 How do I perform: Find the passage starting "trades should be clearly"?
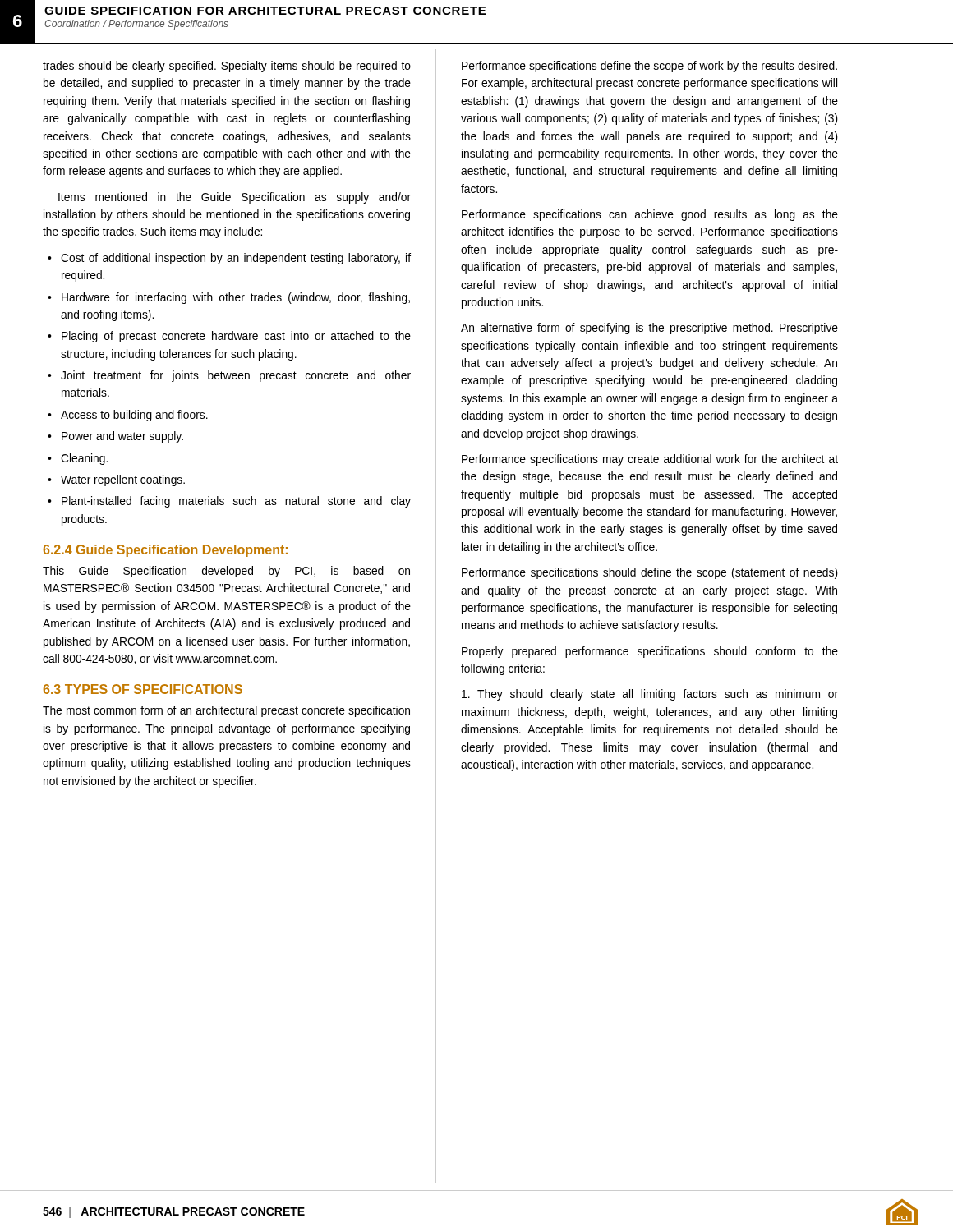click(x=227, y=119)
